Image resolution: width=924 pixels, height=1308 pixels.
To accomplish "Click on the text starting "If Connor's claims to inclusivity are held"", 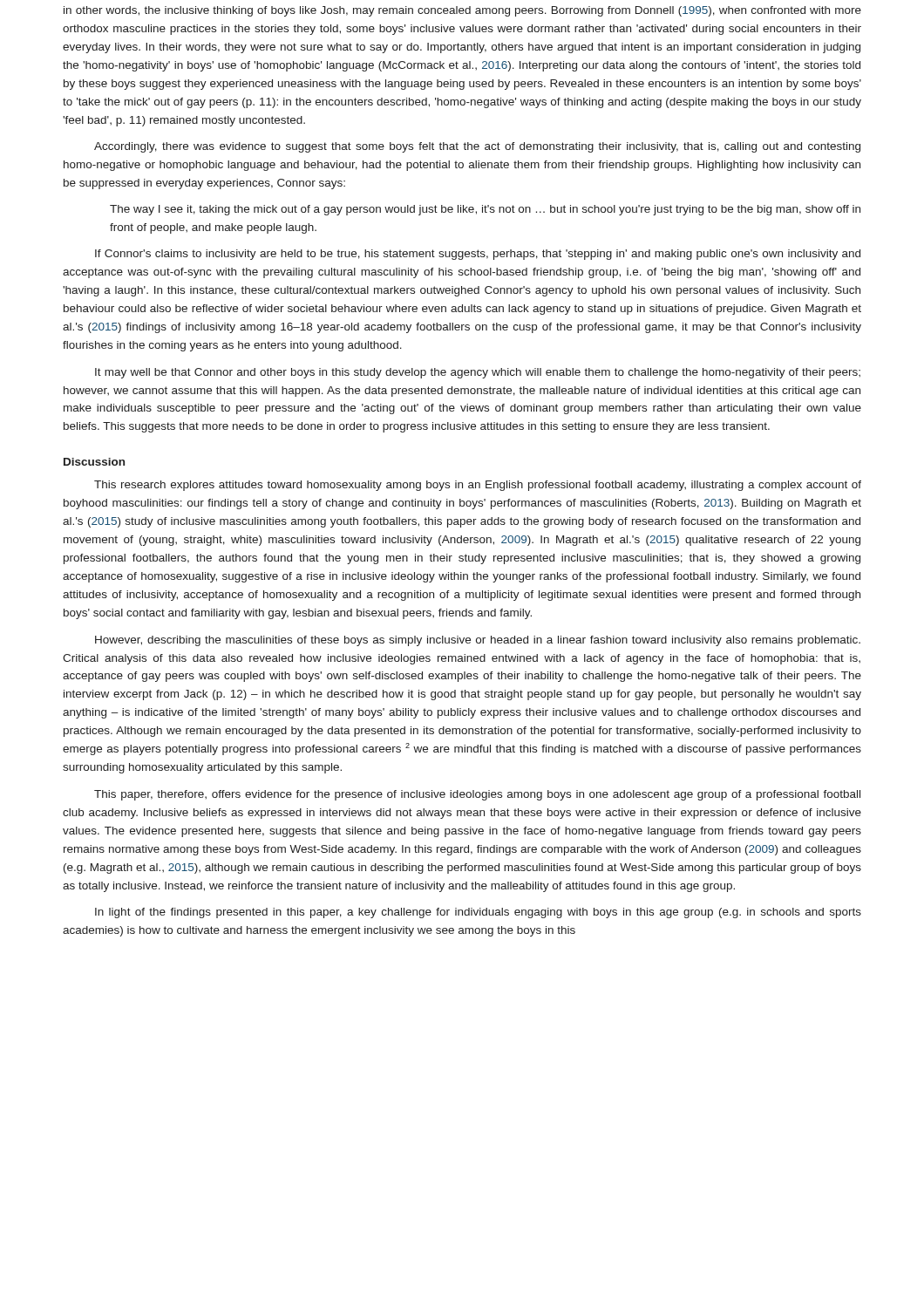I will click(x=462, y=300).
